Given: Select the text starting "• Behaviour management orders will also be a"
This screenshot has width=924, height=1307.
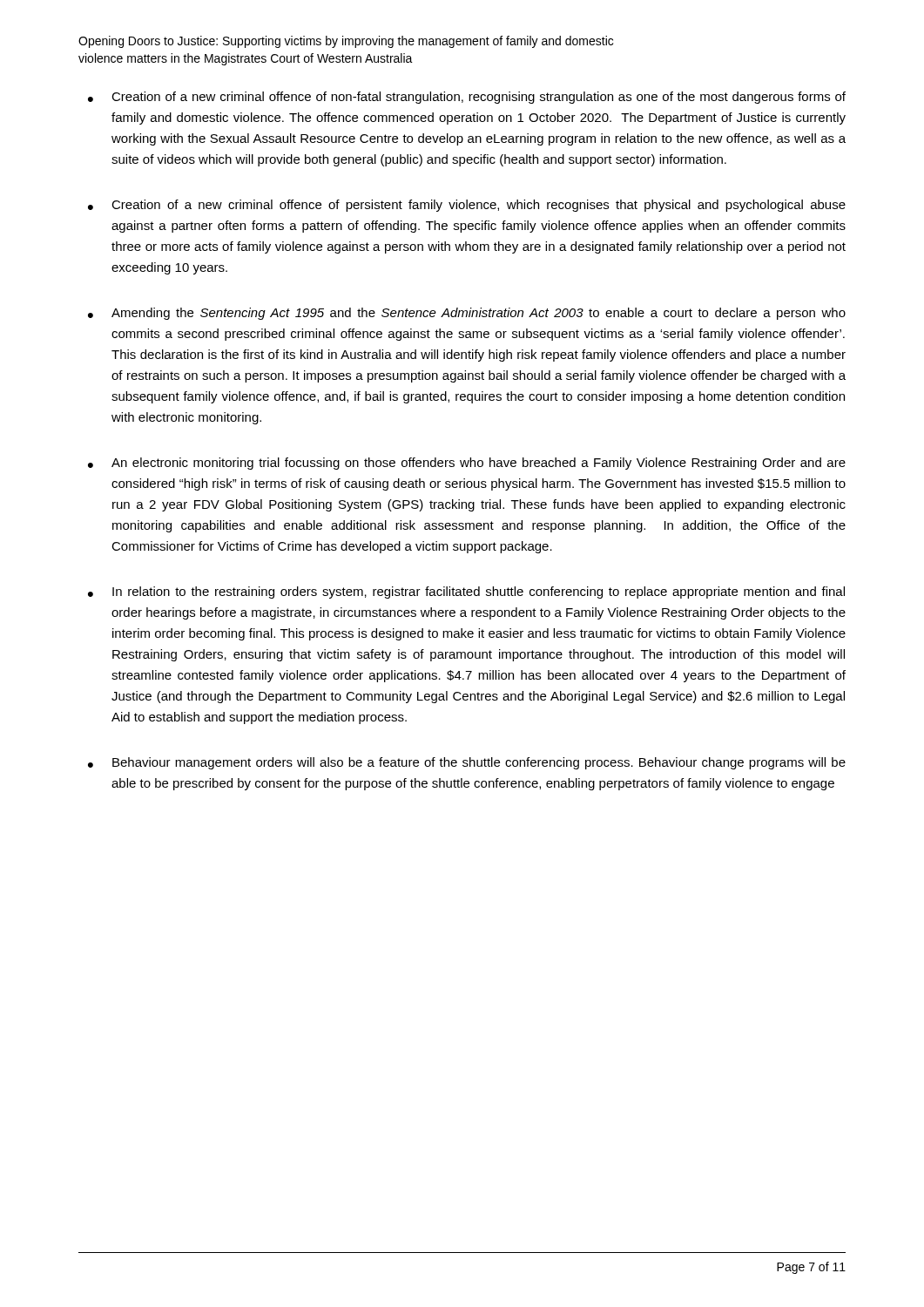Looking at the screenshot, I should 462,773.
